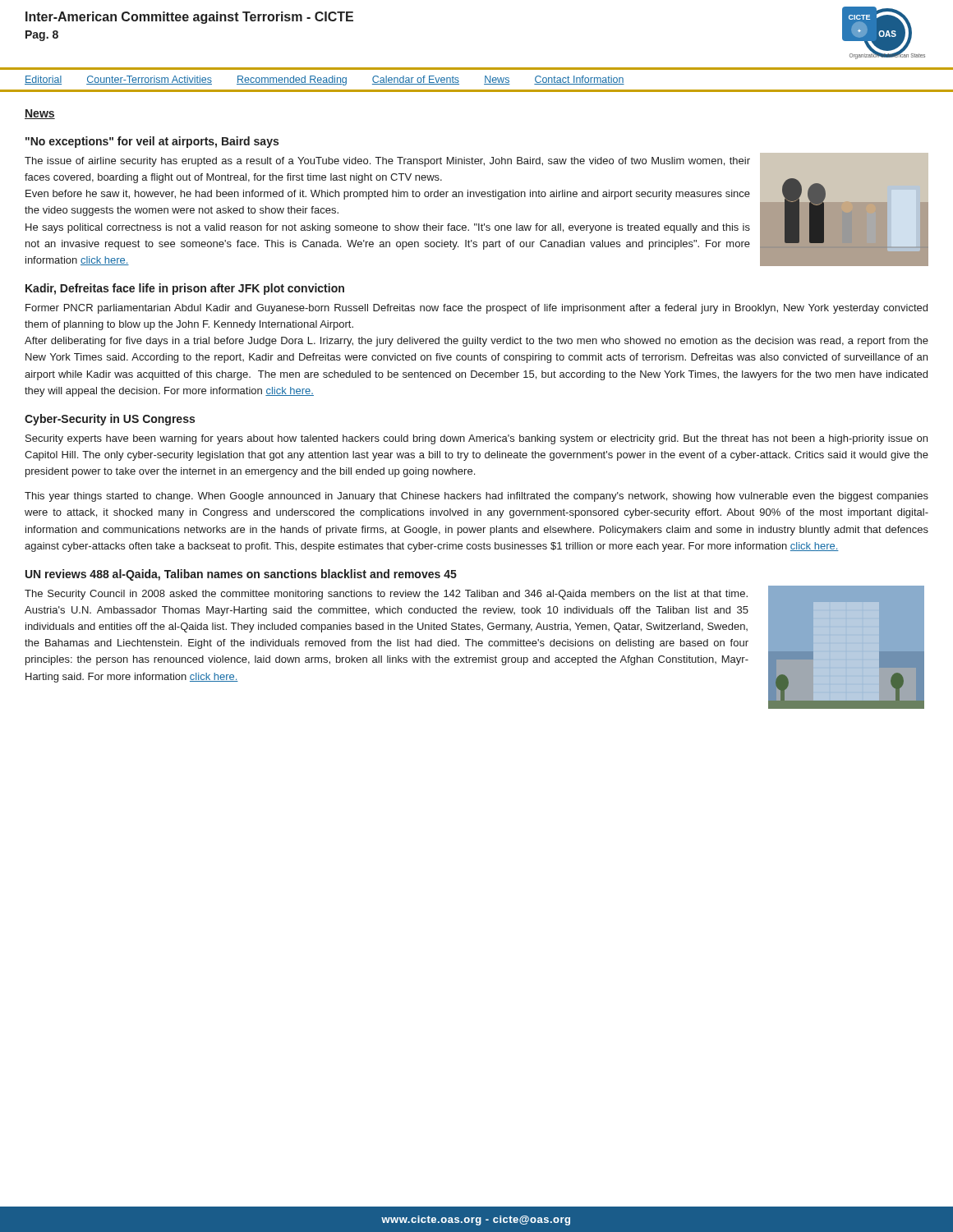
Task: Locate the passage starting "The Security Council in 2008"
Action: (387, 635)
